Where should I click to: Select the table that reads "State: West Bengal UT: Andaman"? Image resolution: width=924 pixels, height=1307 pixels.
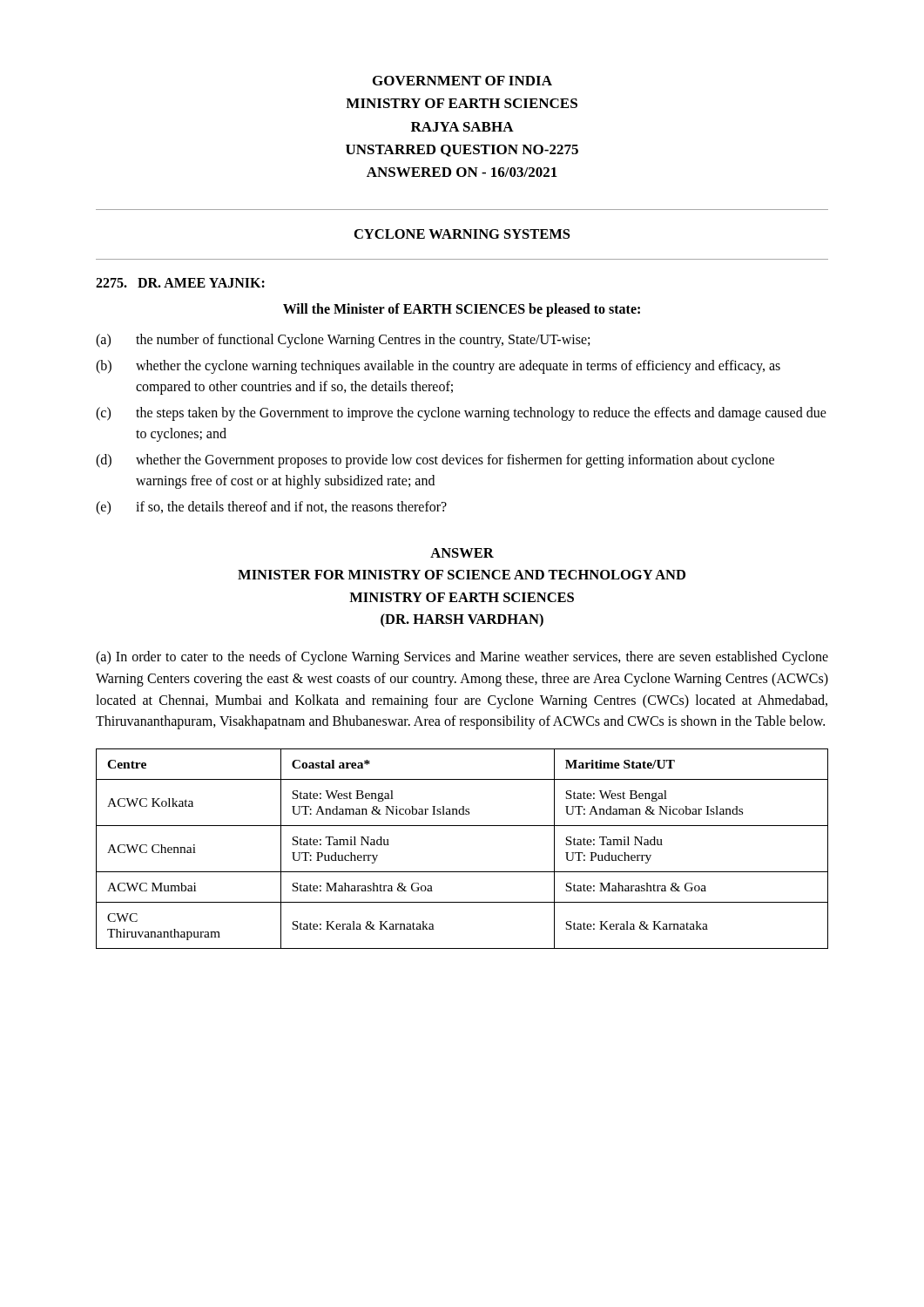[x=462, y=849]
